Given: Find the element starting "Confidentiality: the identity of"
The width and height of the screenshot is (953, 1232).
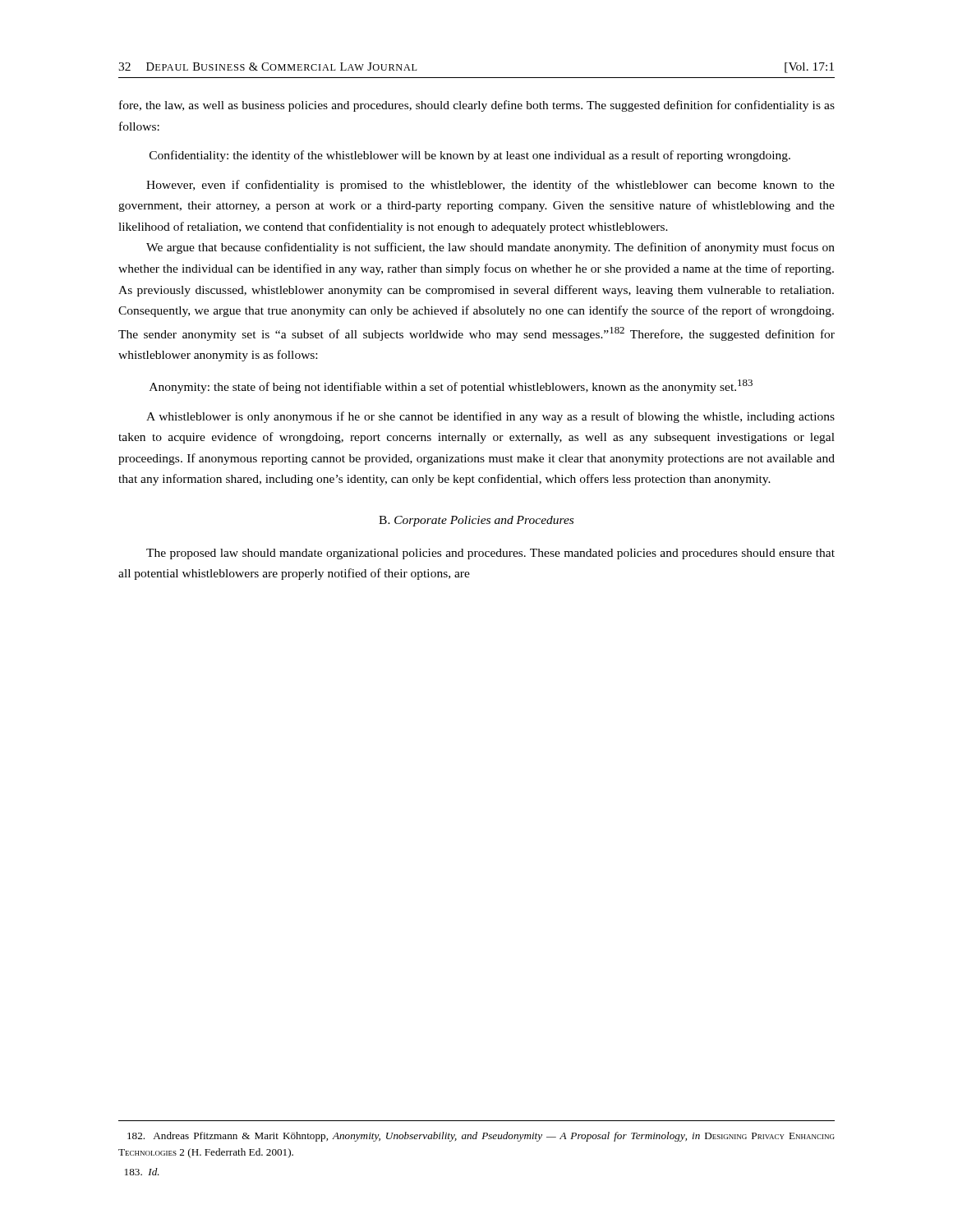Looking at the screenshot, I should click(x=470, y=155).
